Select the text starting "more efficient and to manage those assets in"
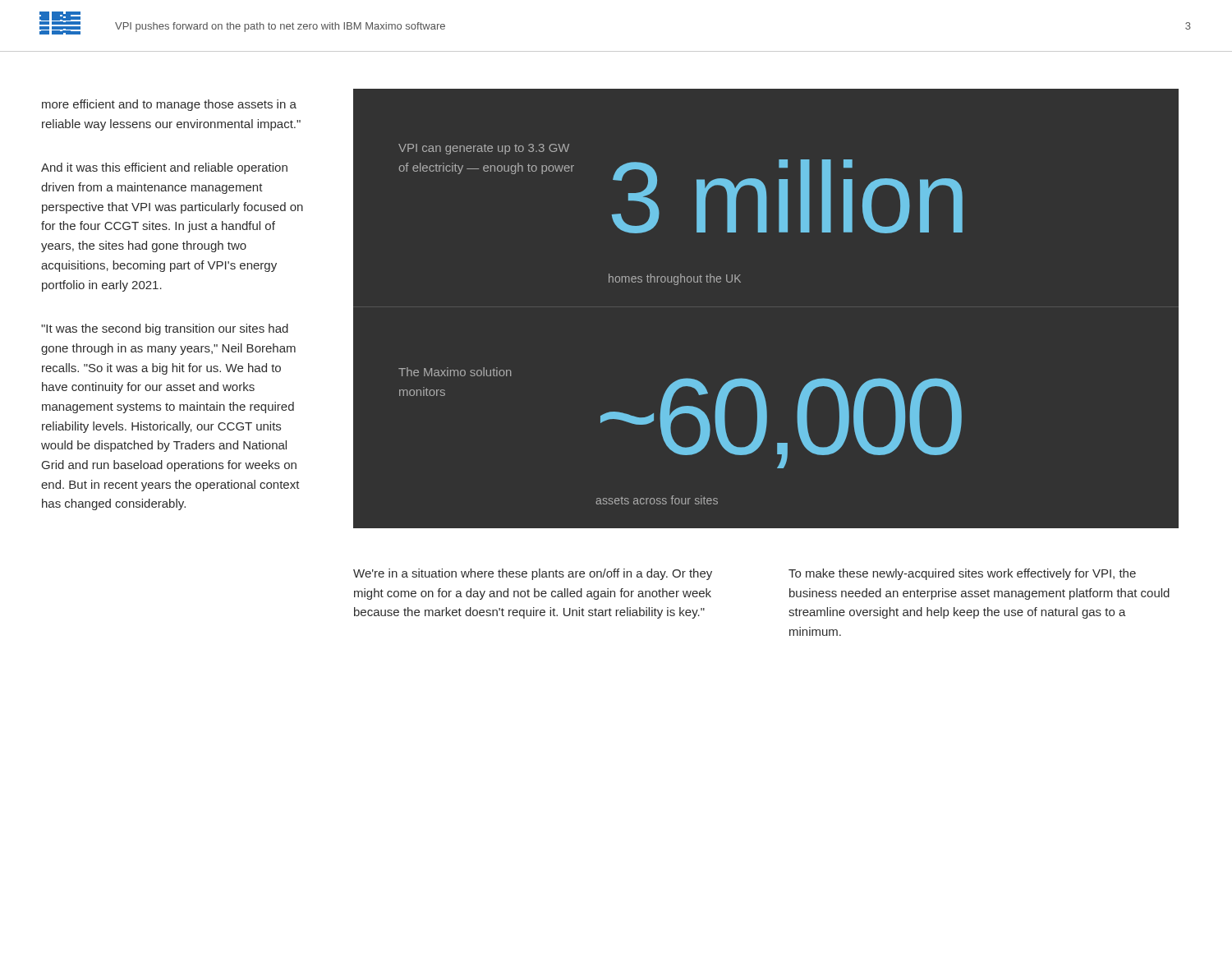The height and width of the screenshot is (953, 1232). pos(169,105)
